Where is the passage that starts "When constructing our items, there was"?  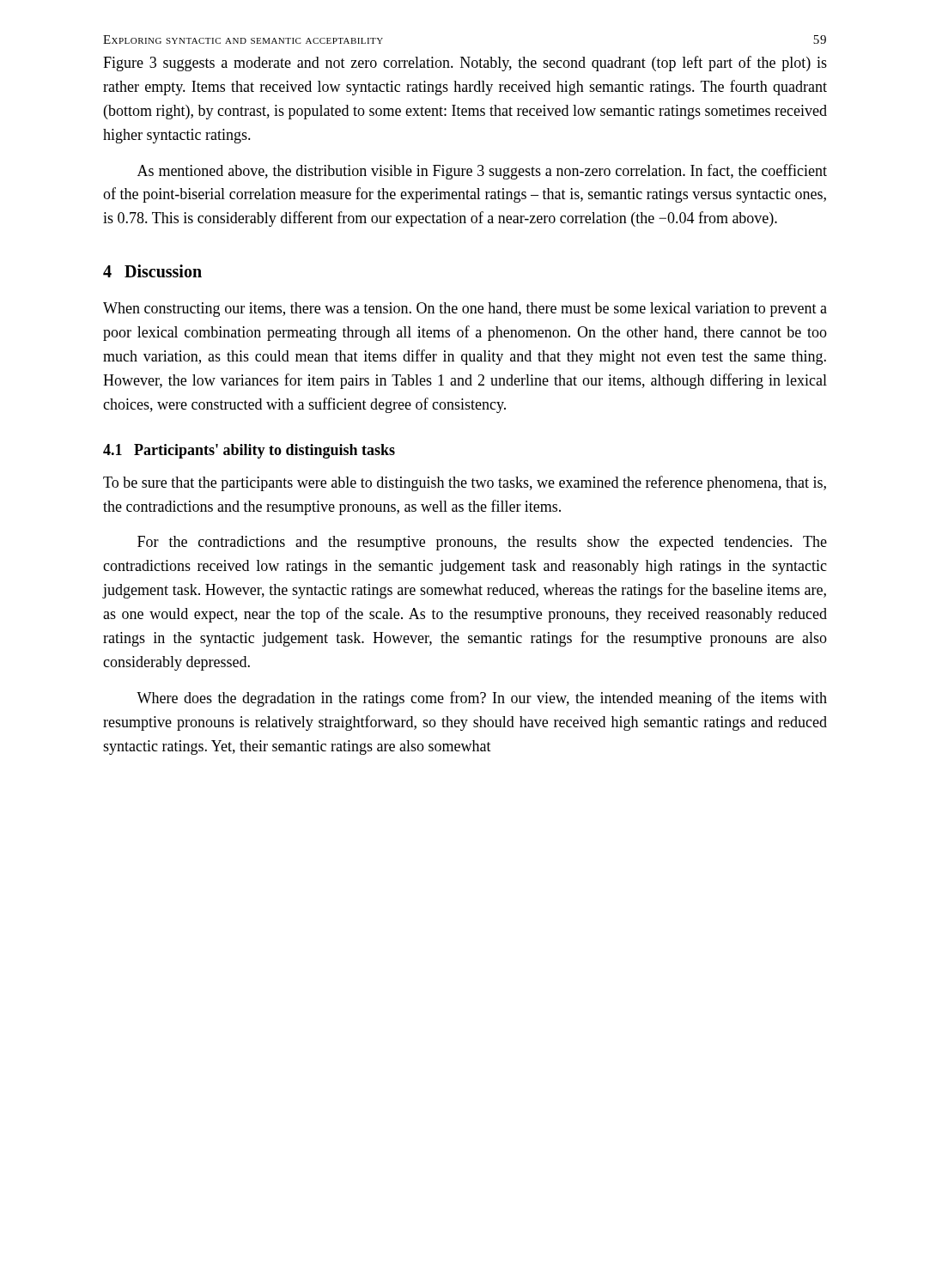click(x=465, y=357)
